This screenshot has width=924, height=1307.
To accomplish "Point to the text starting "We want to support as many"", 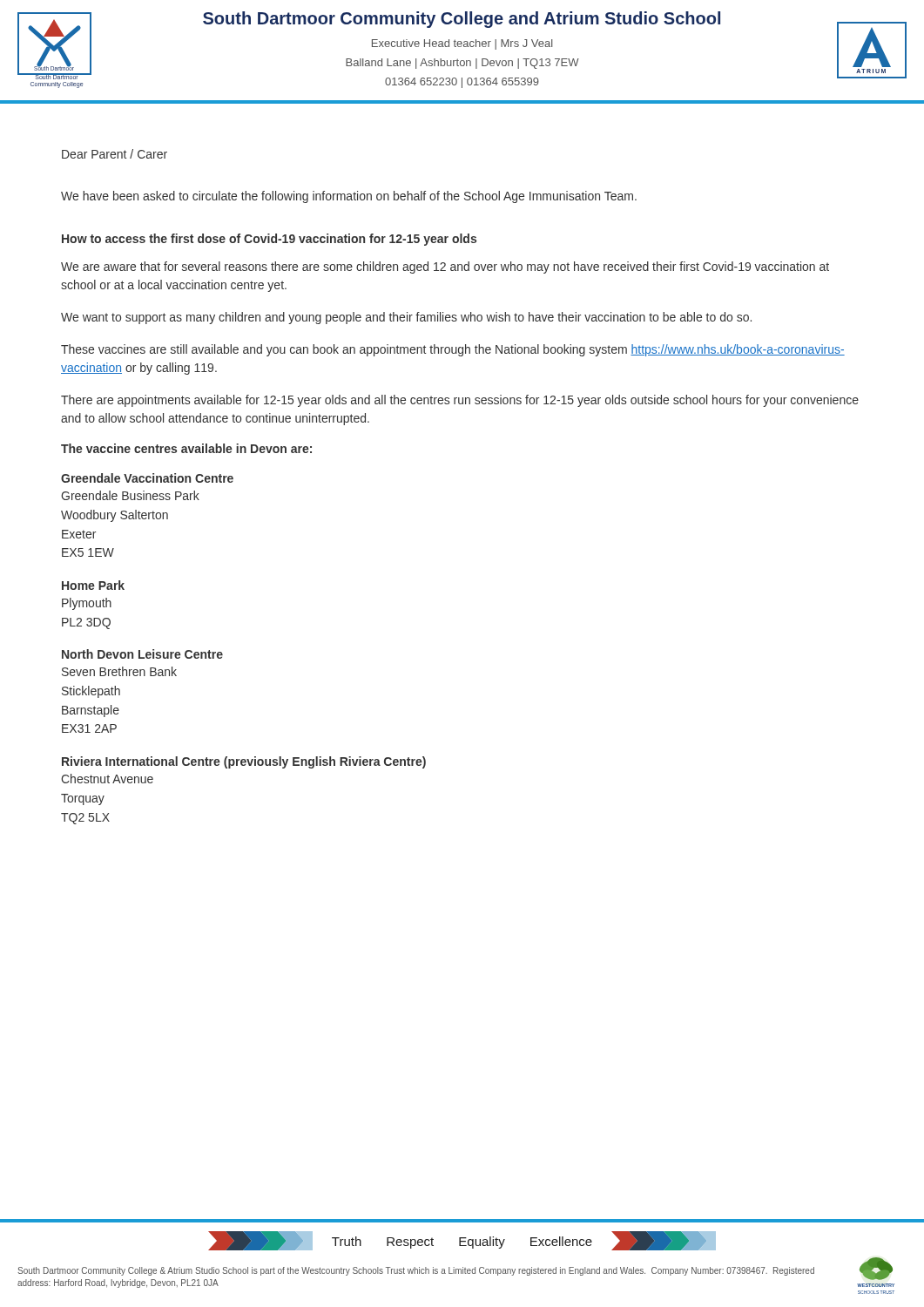I will 407,317.
